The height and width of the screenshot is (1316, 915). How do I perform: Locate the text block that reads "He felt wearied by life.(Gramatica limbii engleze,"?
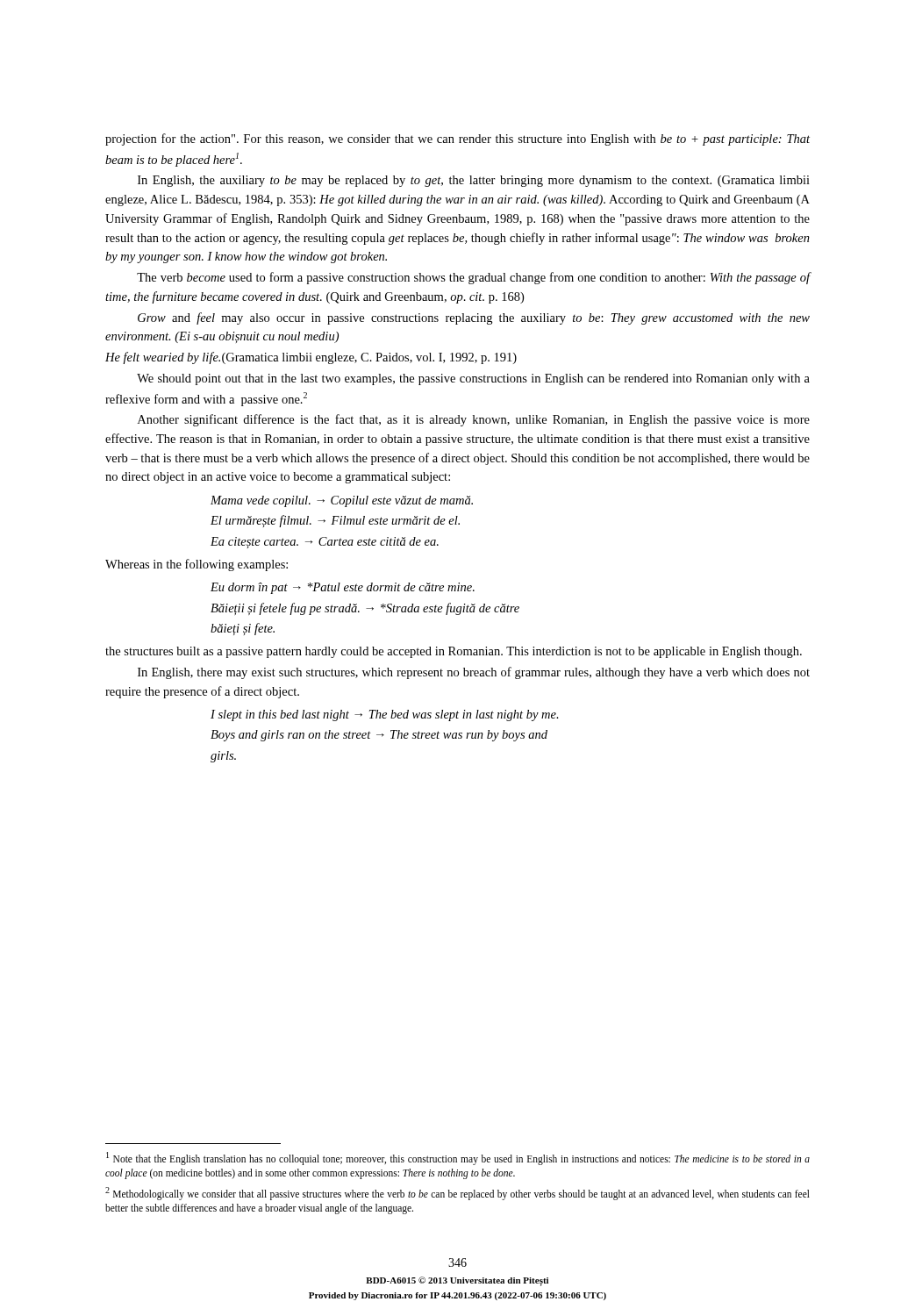458,358
